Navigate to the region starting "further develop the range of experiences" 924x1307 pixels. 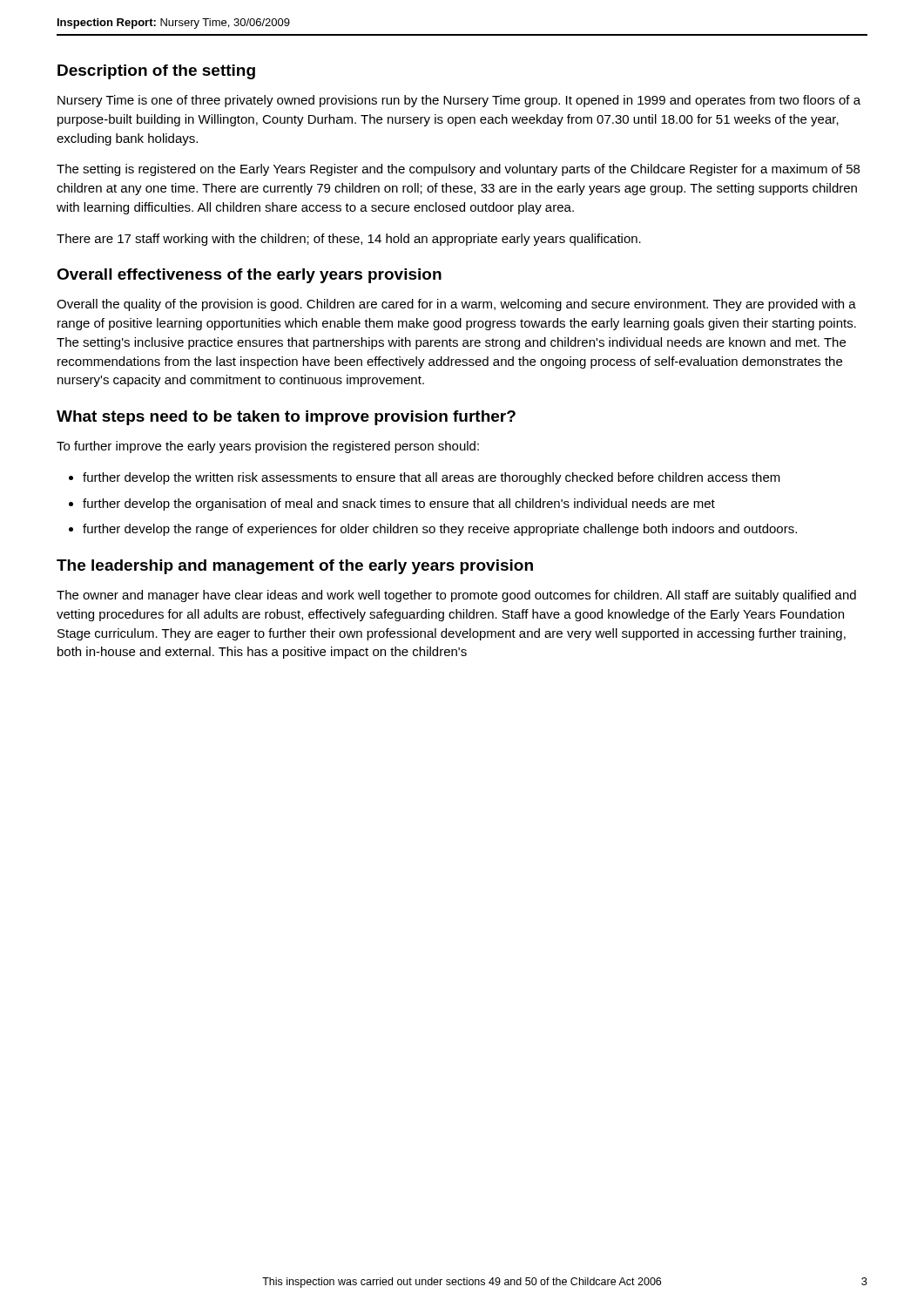[440, 529]
